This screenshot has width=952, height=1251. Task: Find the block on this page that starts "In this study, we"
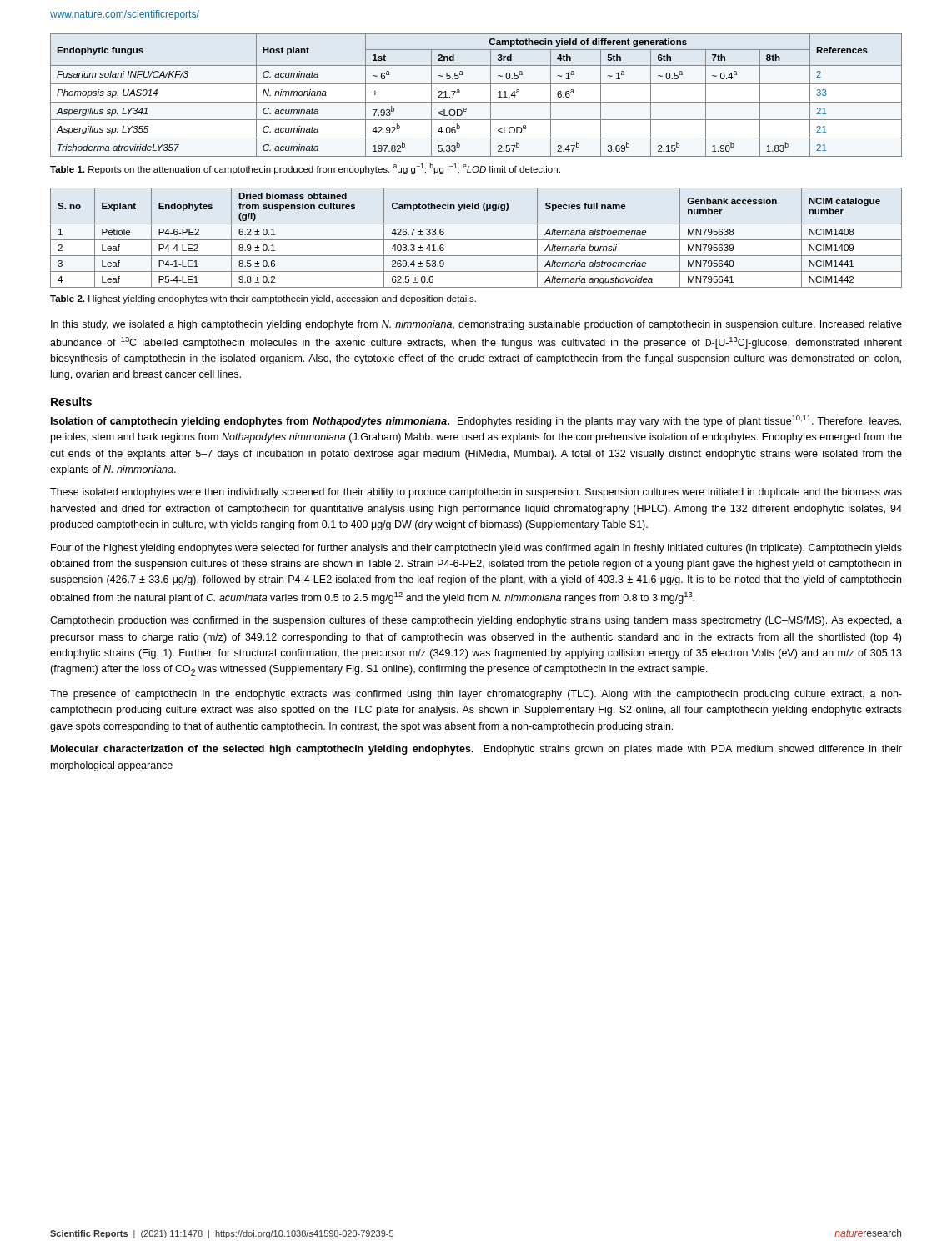pyautogui.click(x=476, y=350)
